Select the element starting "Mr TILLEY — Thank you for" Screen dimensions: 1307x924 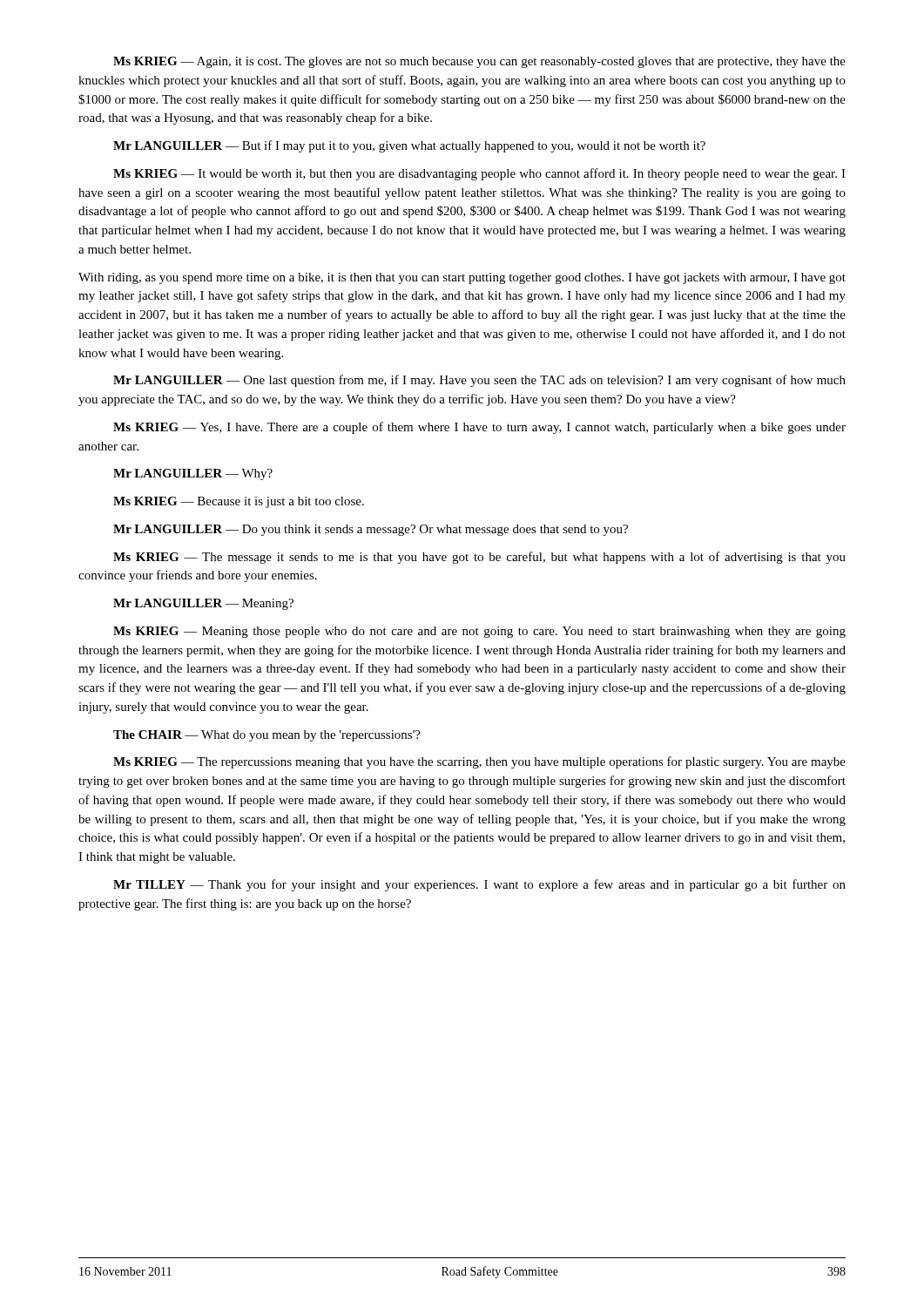coord(462,894)
